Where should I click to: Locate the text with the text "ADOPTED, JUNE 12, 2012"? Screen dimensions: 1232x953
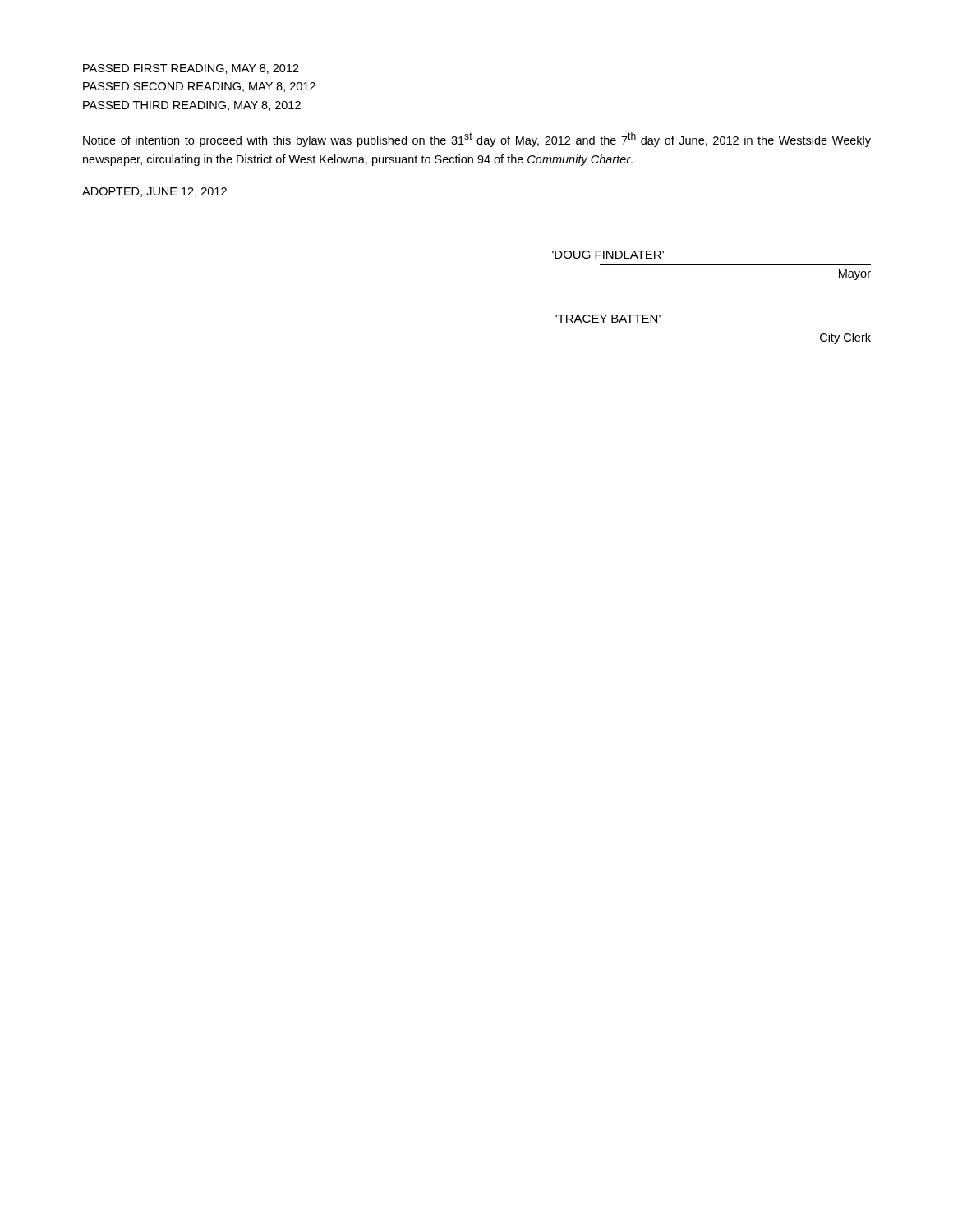pos(155,191)
